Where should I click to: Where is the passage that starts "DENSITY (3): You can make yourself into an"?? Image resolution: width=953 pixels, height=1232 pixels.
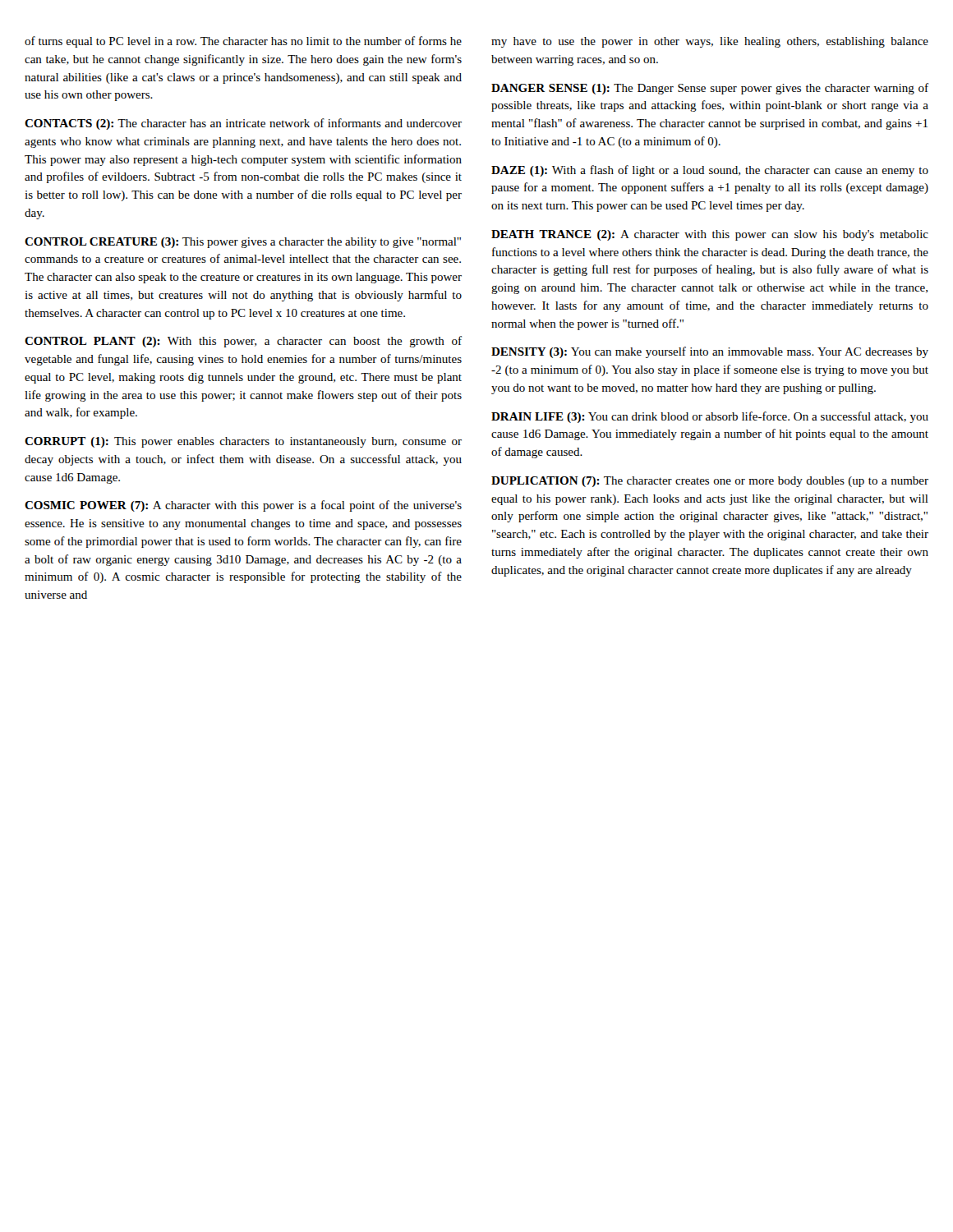(x=710, y=370)
